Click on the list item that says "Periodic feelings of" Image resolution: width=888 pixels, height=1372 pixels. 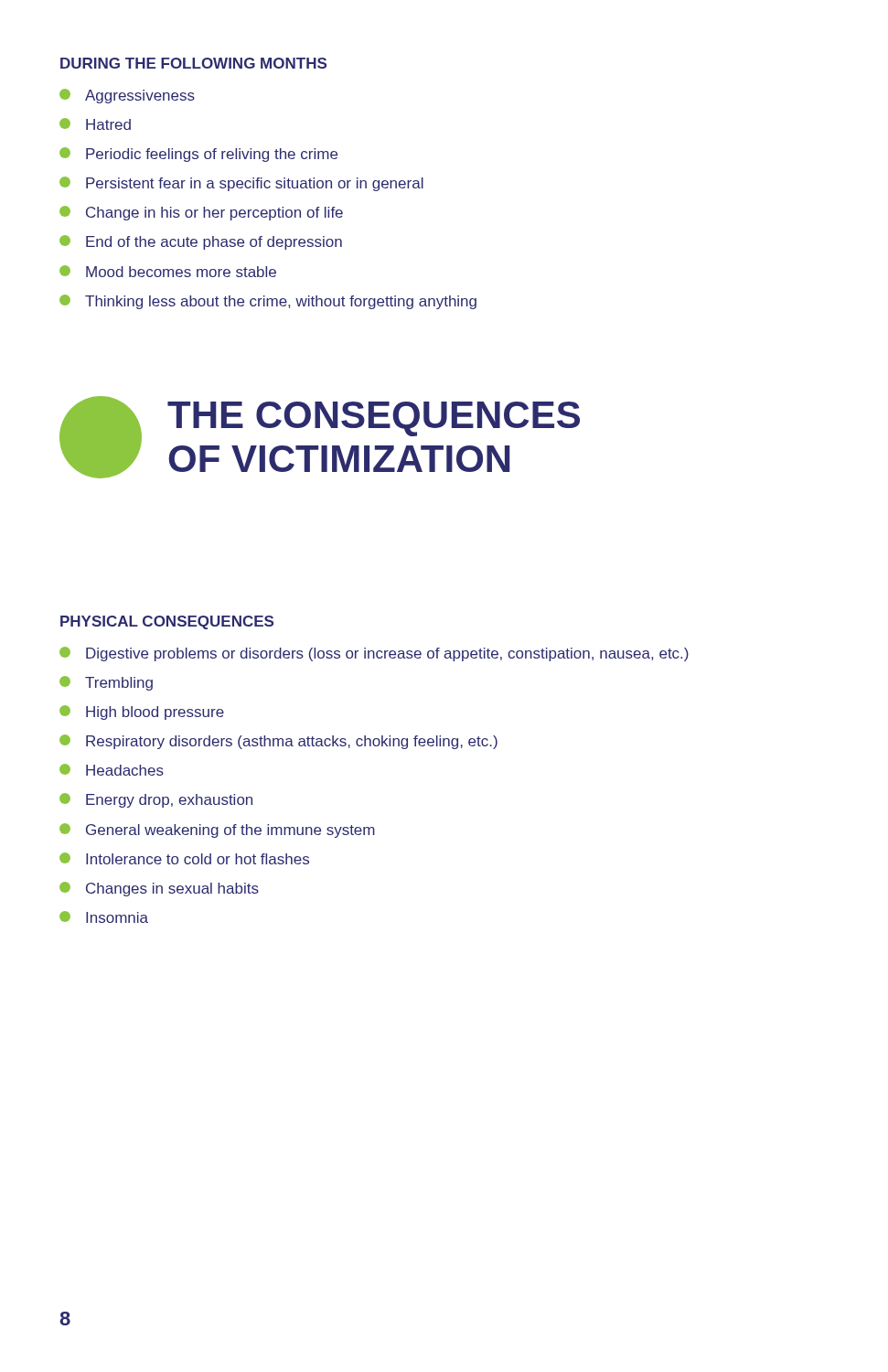[x=198, y=155]
